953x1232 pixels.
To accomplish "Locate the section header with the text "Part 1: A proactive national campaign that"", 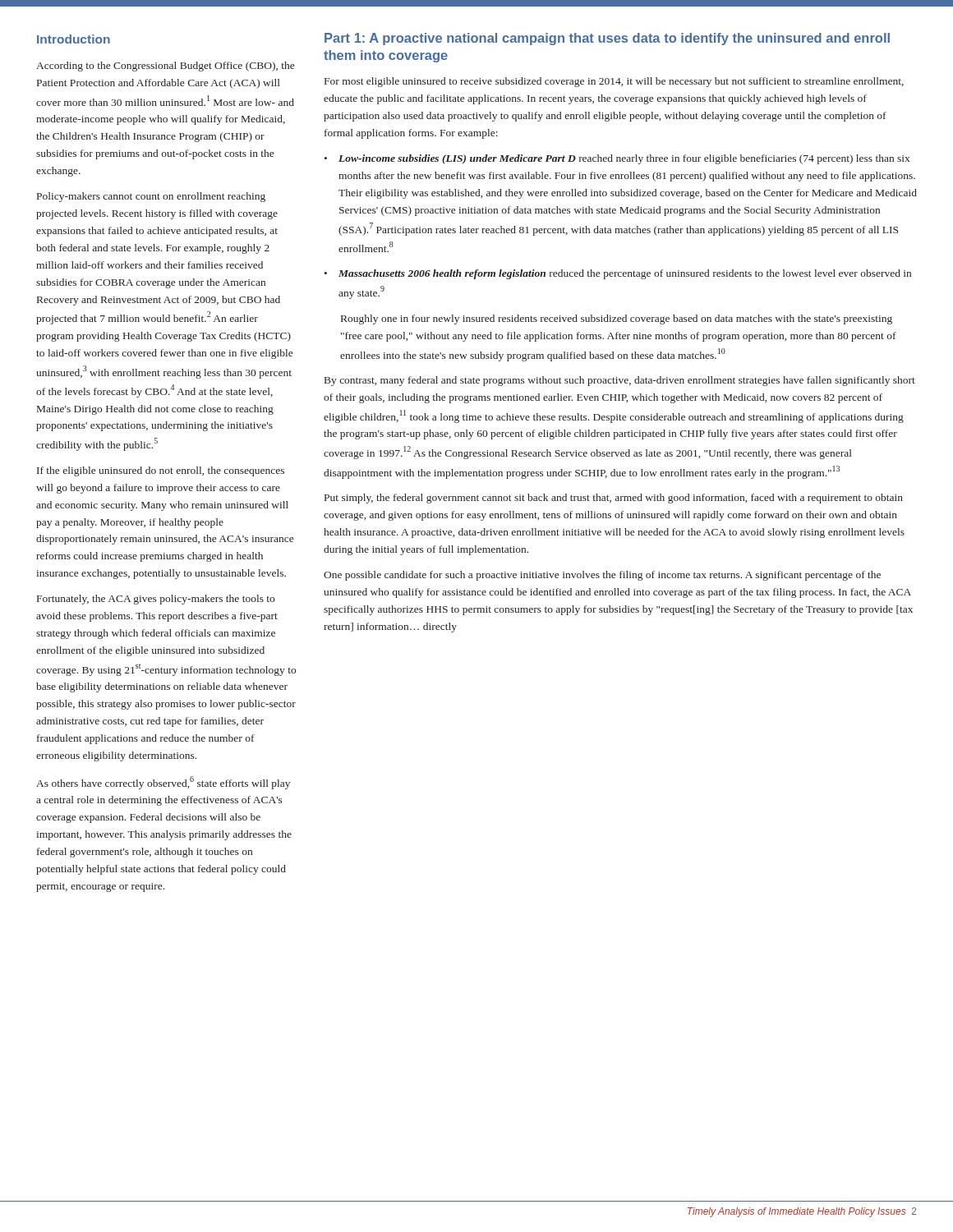I will 620,47.
